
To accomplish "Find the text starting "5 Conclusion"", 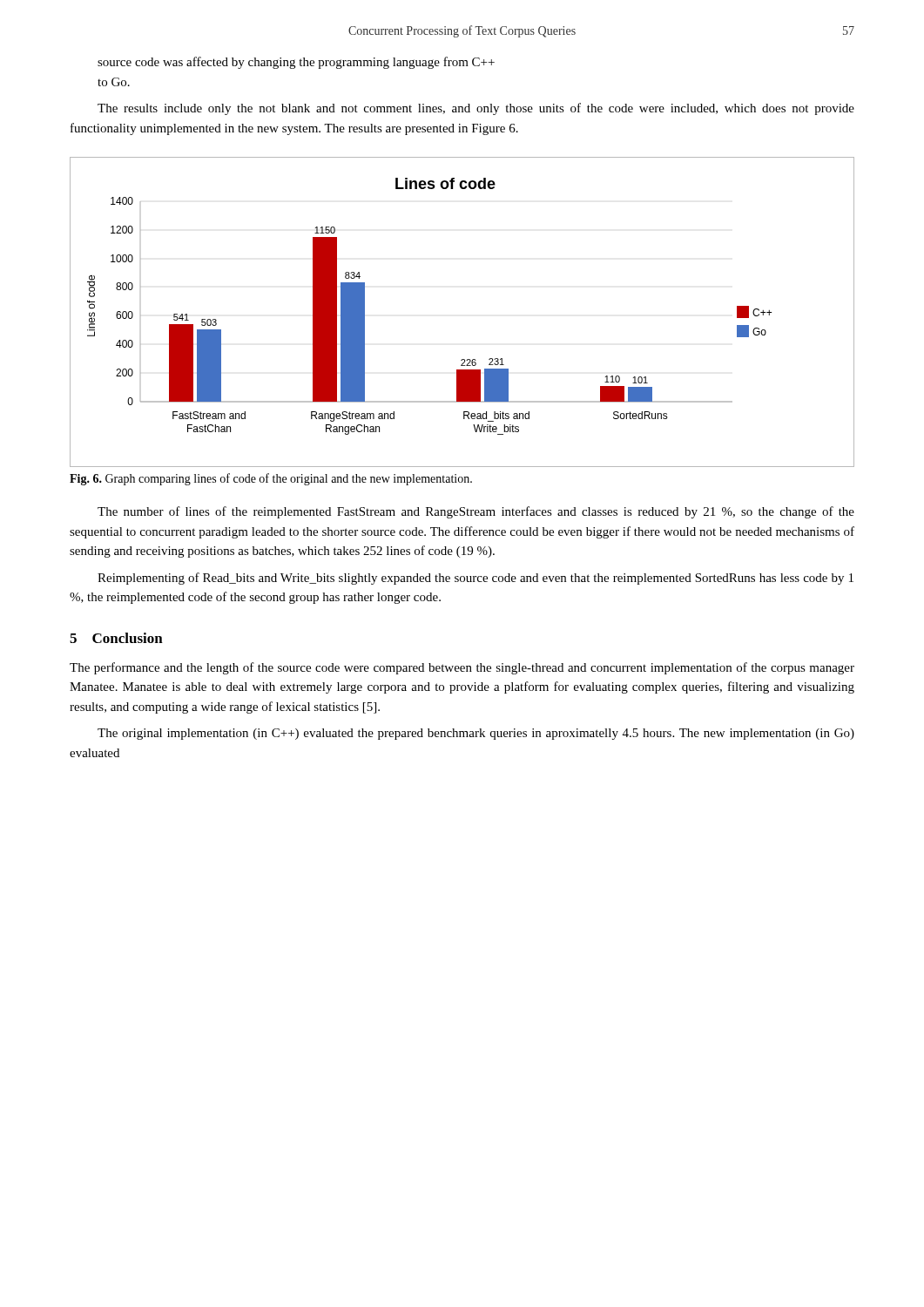I will 116,638.
